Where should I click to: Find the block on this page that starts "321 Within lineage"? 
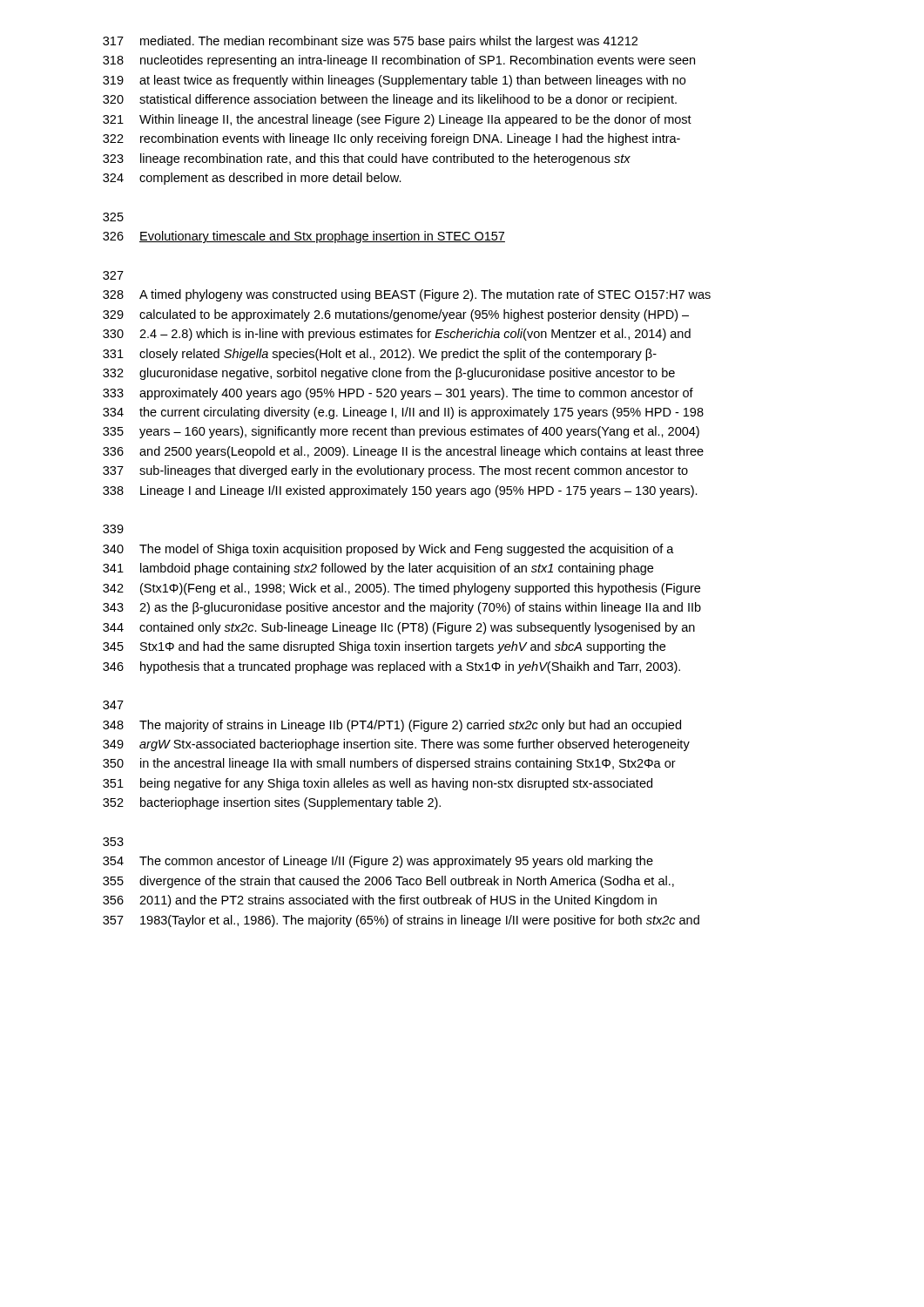click(x=474, y=119)
